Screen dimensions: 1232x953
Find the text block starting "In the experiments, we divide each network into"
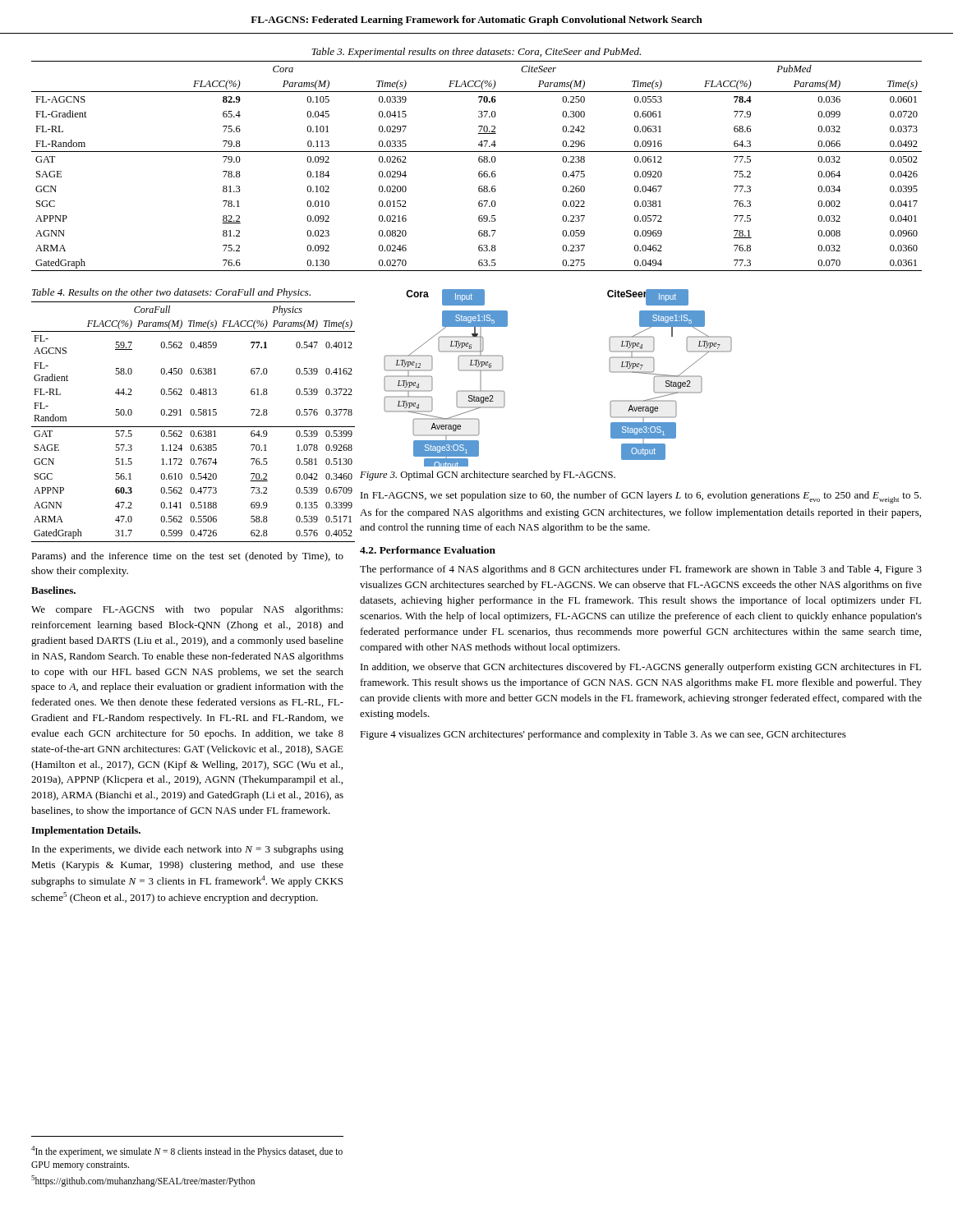[x=187, y=874]
